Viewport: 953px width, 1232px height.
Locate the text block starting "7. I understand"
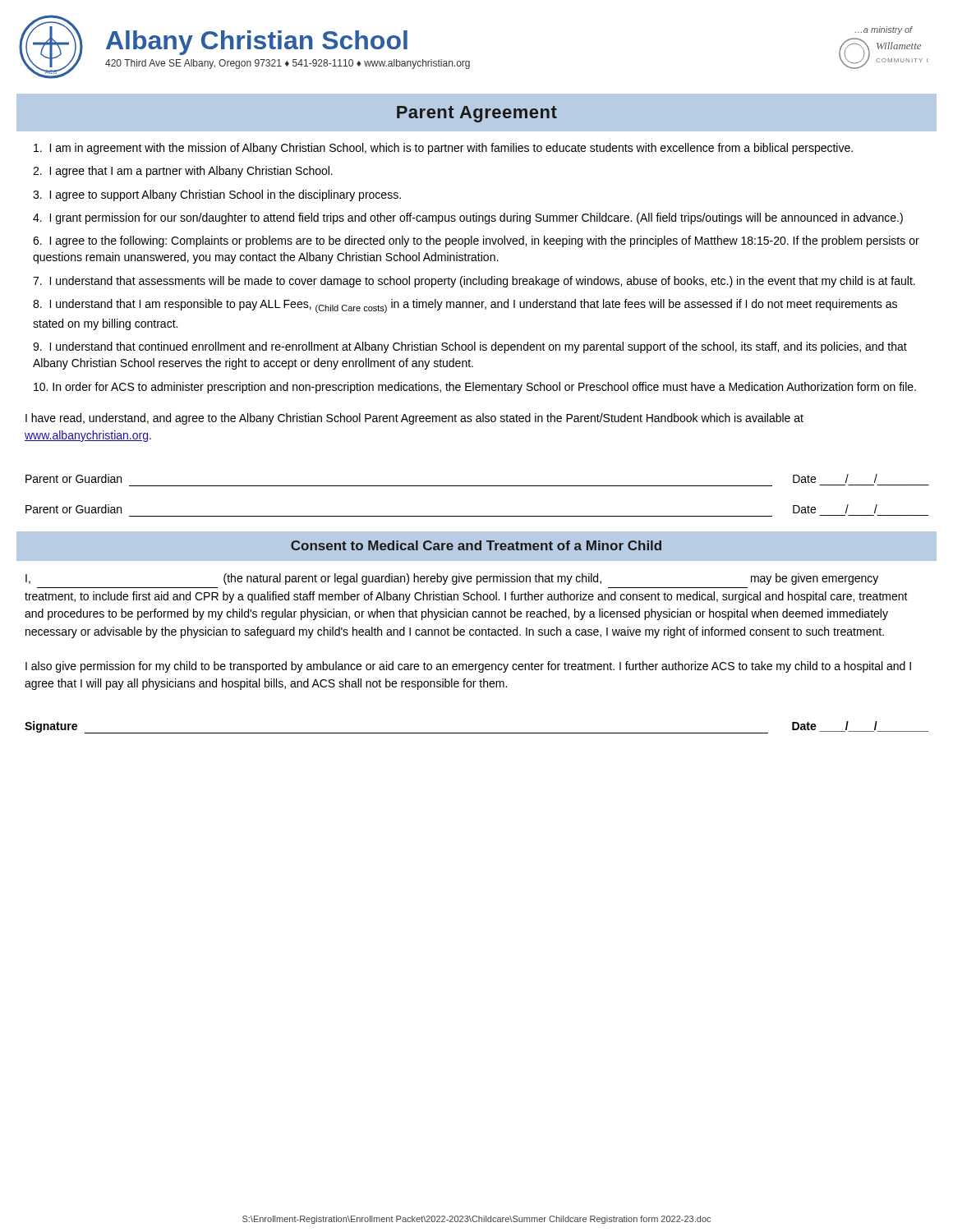474,281
